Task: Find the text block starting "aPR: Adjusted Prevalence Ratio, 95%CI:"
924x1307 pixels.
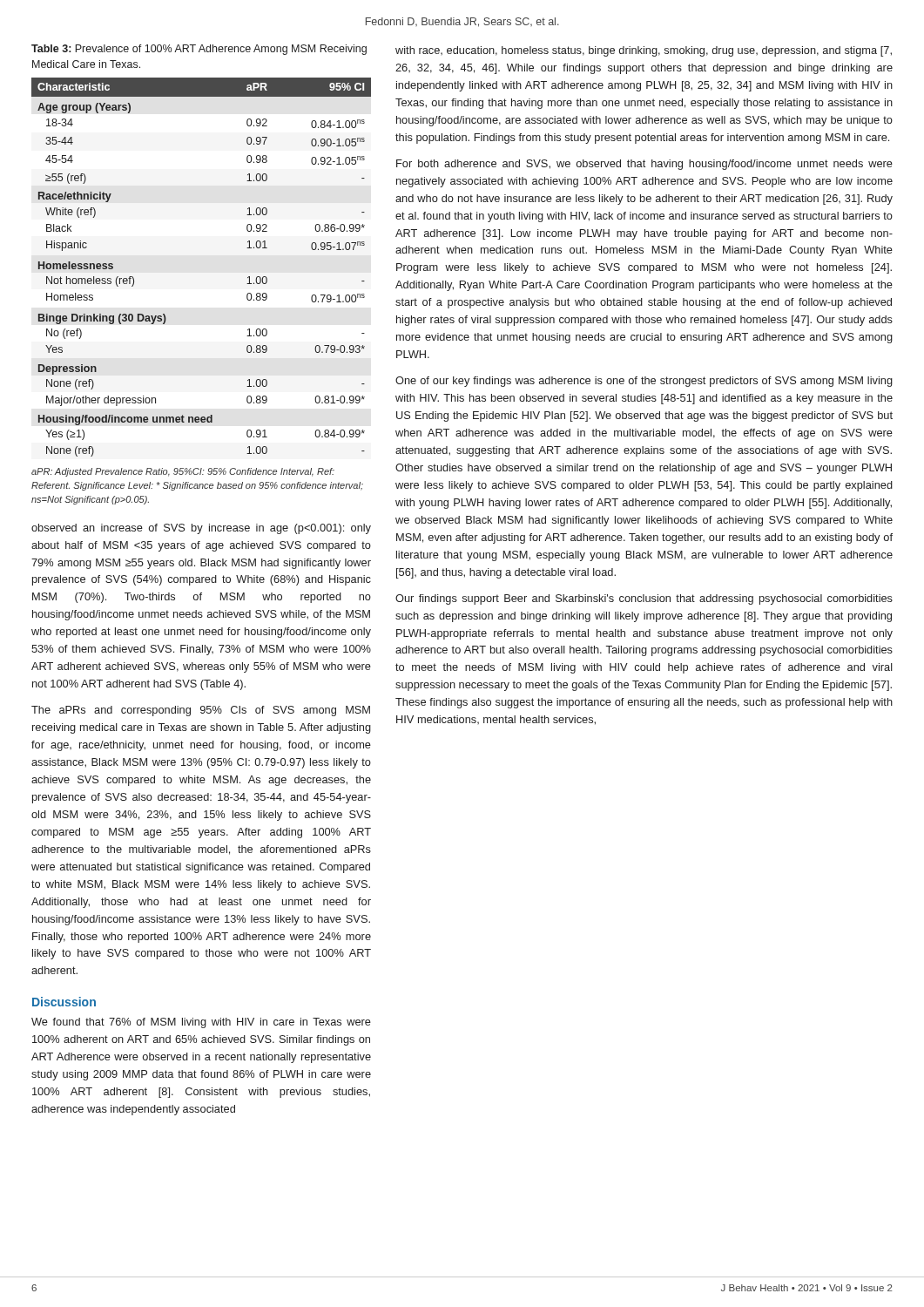Action: click(197, 485)
